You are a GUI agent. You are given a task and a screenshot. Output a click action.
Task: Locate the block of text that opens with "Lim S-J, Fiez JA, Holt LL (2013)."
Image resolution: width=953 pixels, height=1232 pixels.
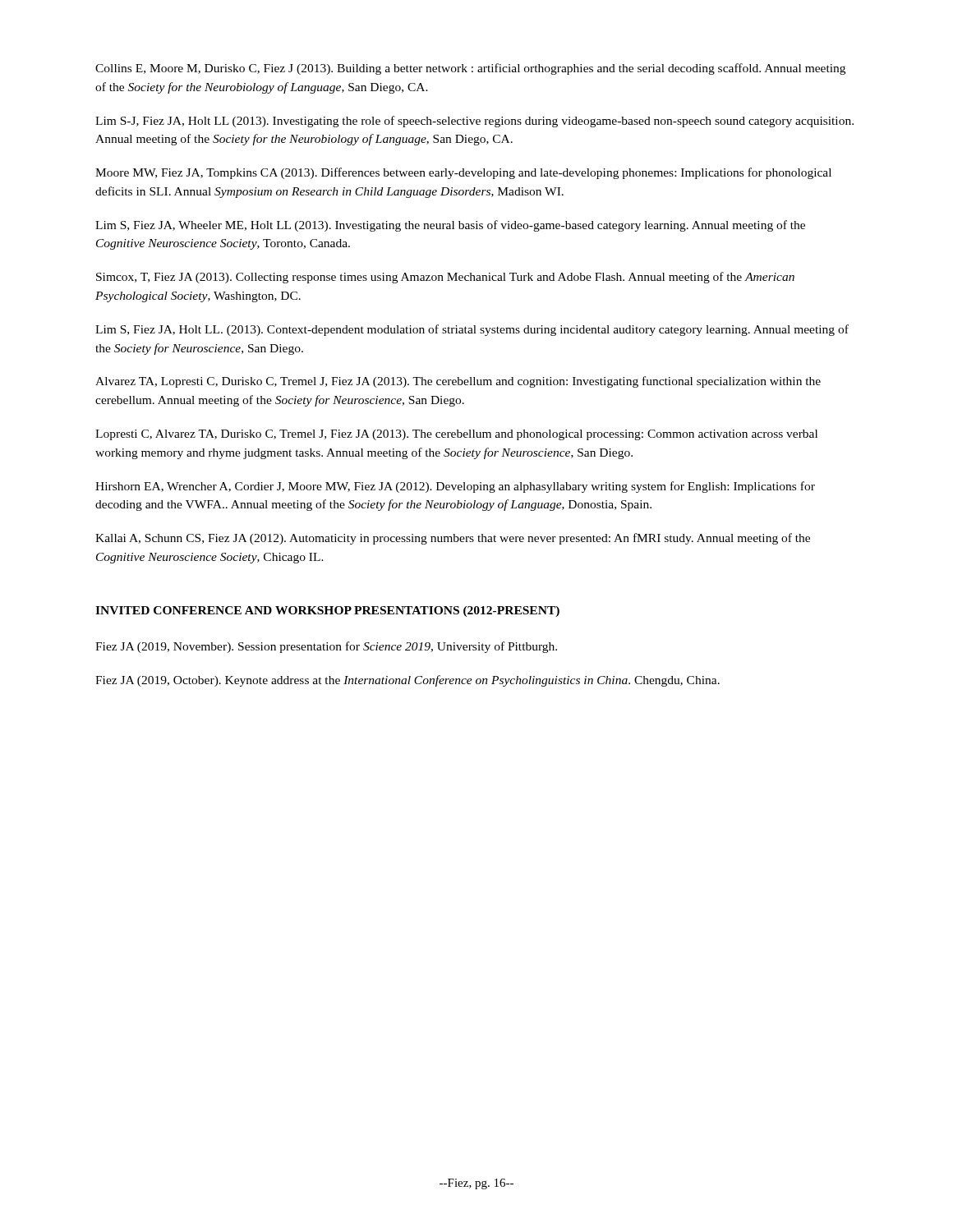(475, 129)
